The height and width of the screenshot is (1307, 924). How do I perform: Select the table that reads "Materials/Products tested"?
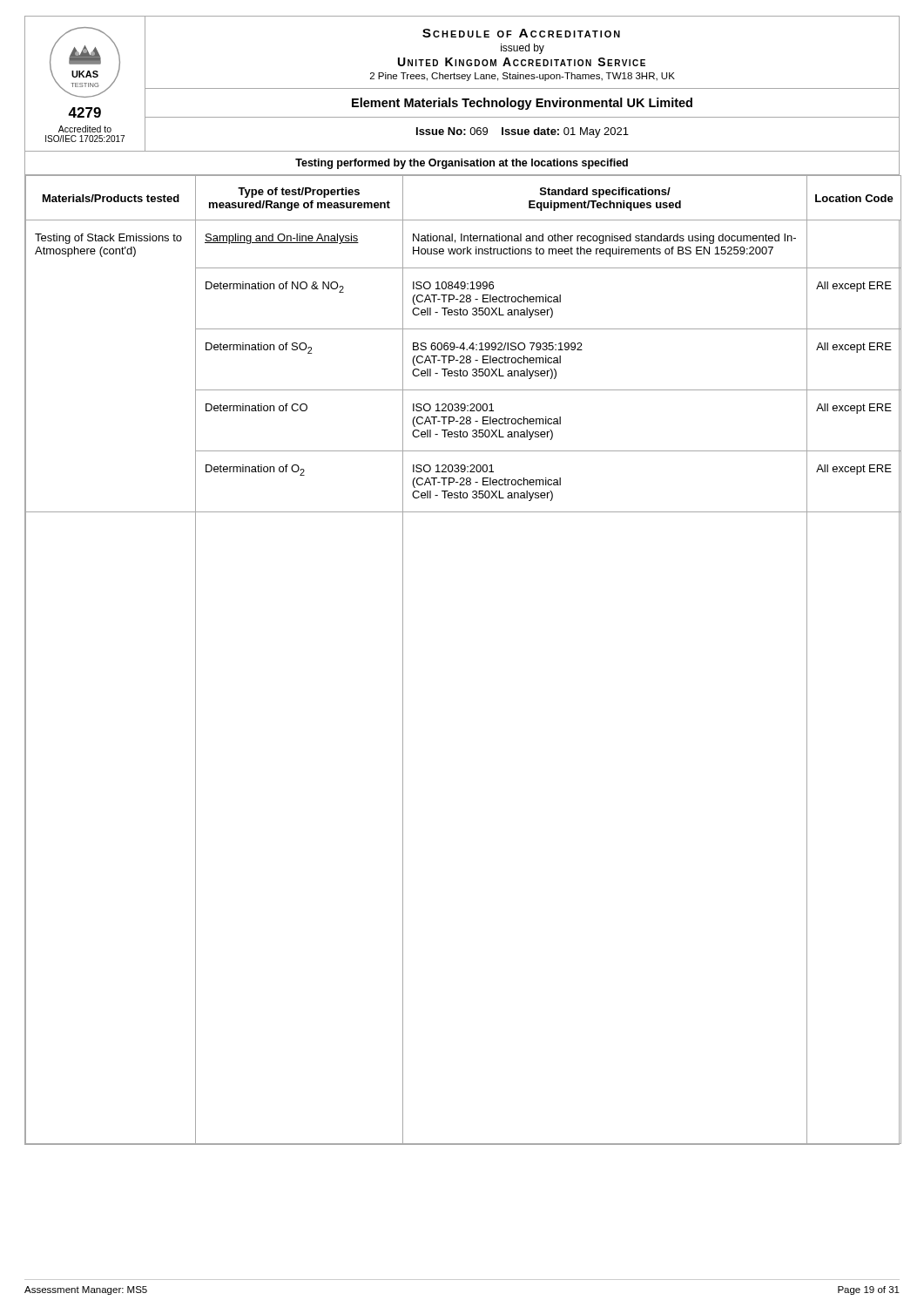point(462,660)
